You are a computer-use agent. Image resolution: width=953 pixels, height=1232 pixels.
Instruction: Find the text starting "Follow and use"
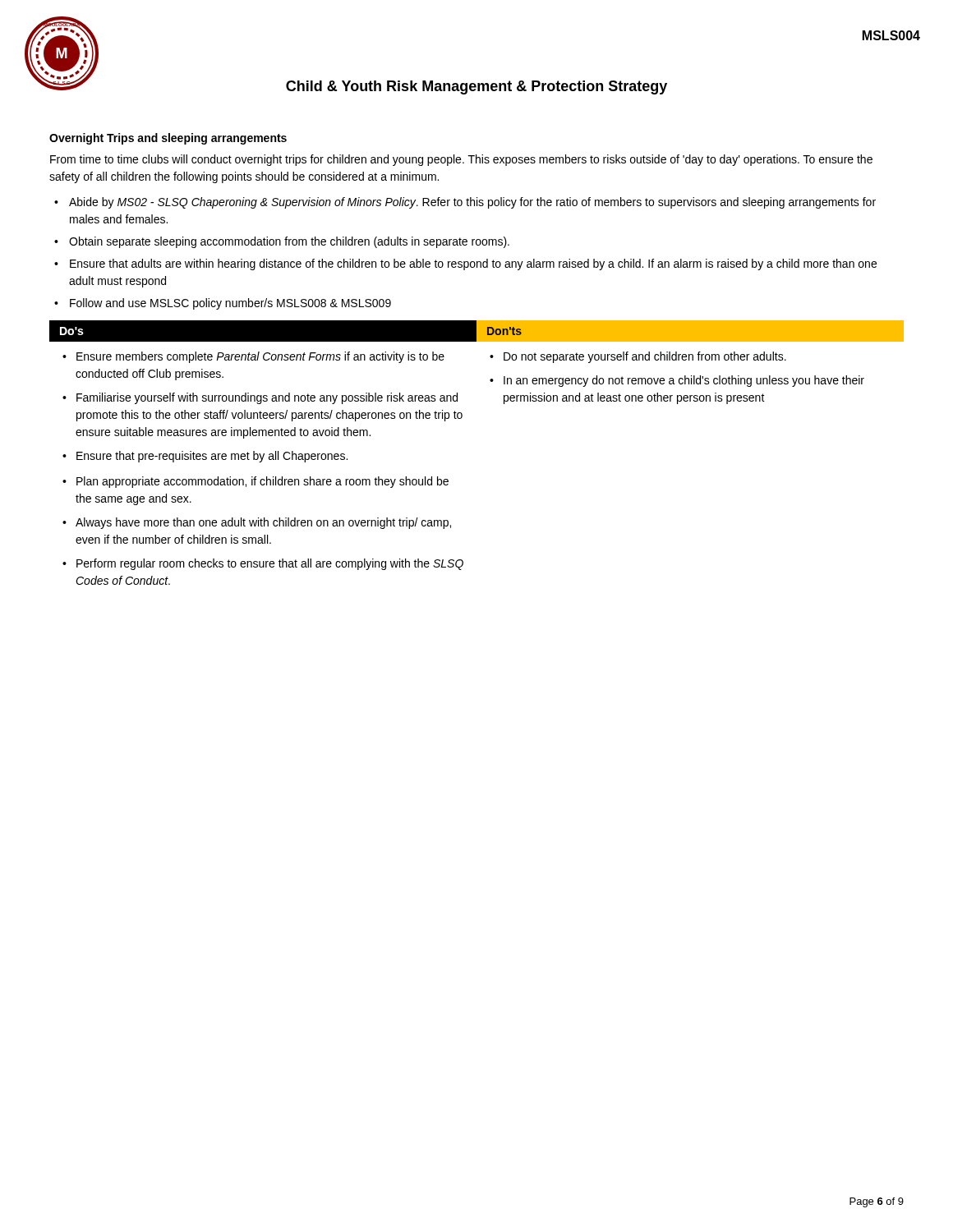coord(230,303)
